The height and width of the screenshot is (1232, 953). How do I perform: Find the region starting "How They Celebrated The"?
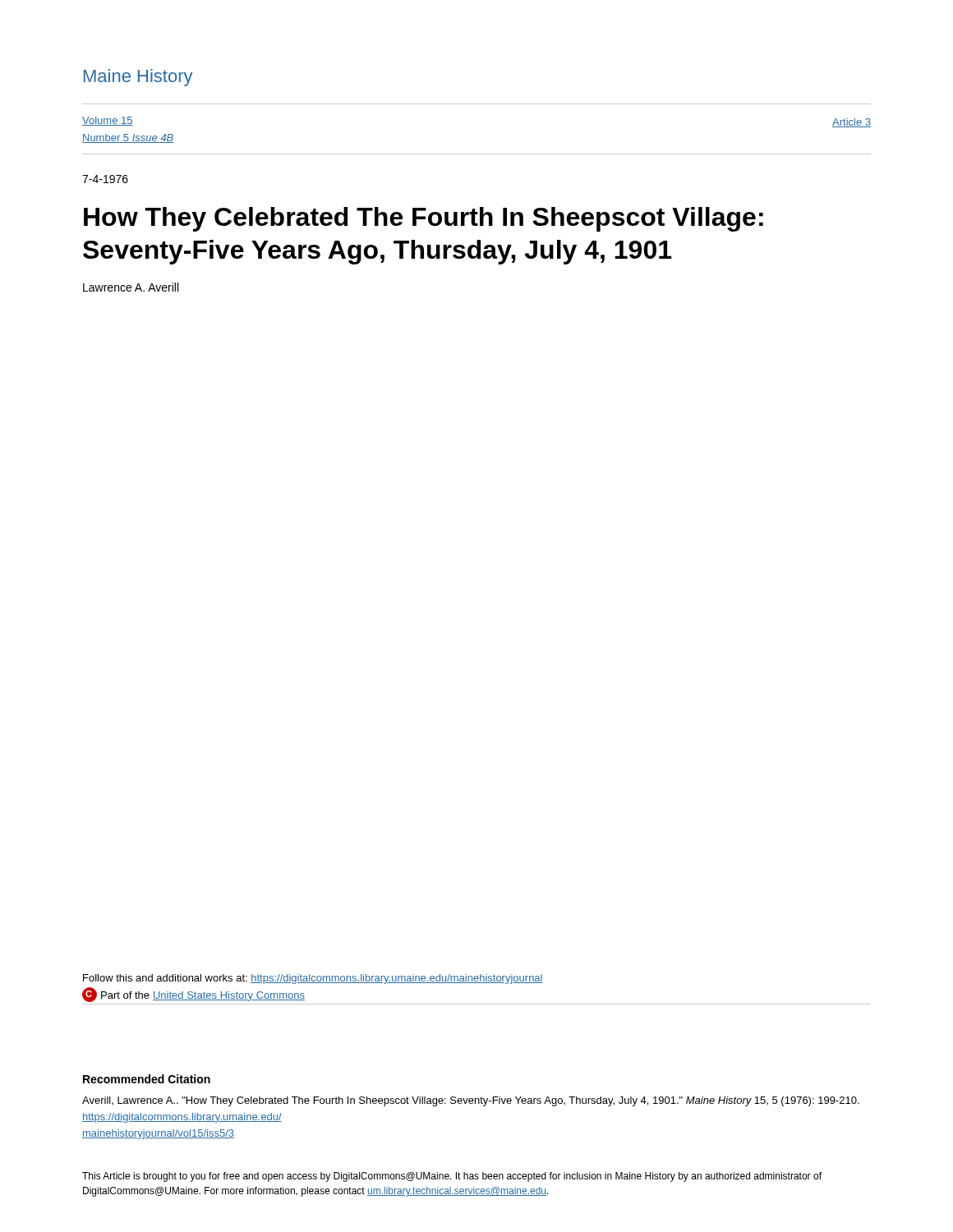click(x=424, y=233)
